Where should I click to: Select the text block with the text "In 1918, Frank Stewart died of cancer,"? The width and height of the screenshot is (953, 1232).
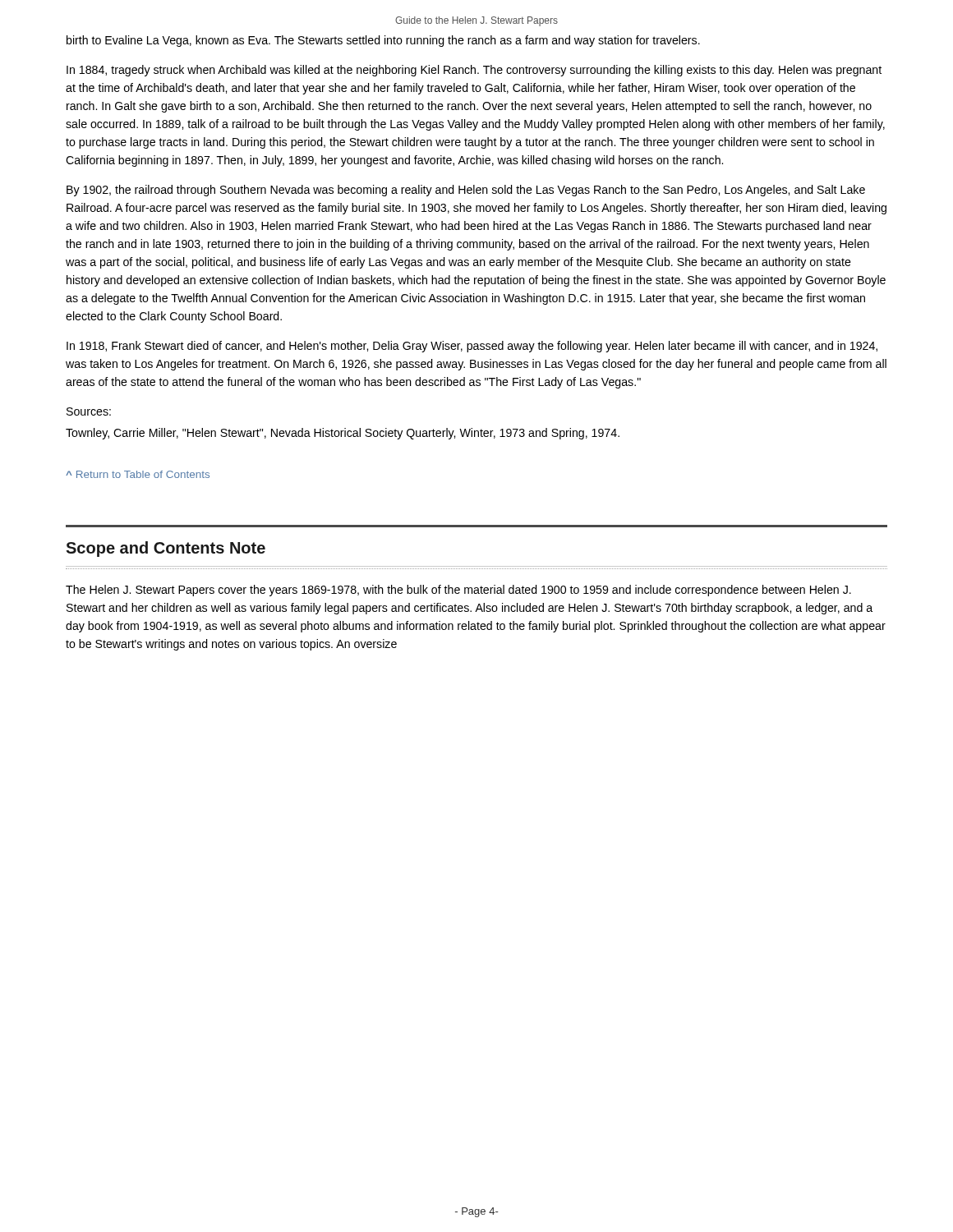[476, 364]
